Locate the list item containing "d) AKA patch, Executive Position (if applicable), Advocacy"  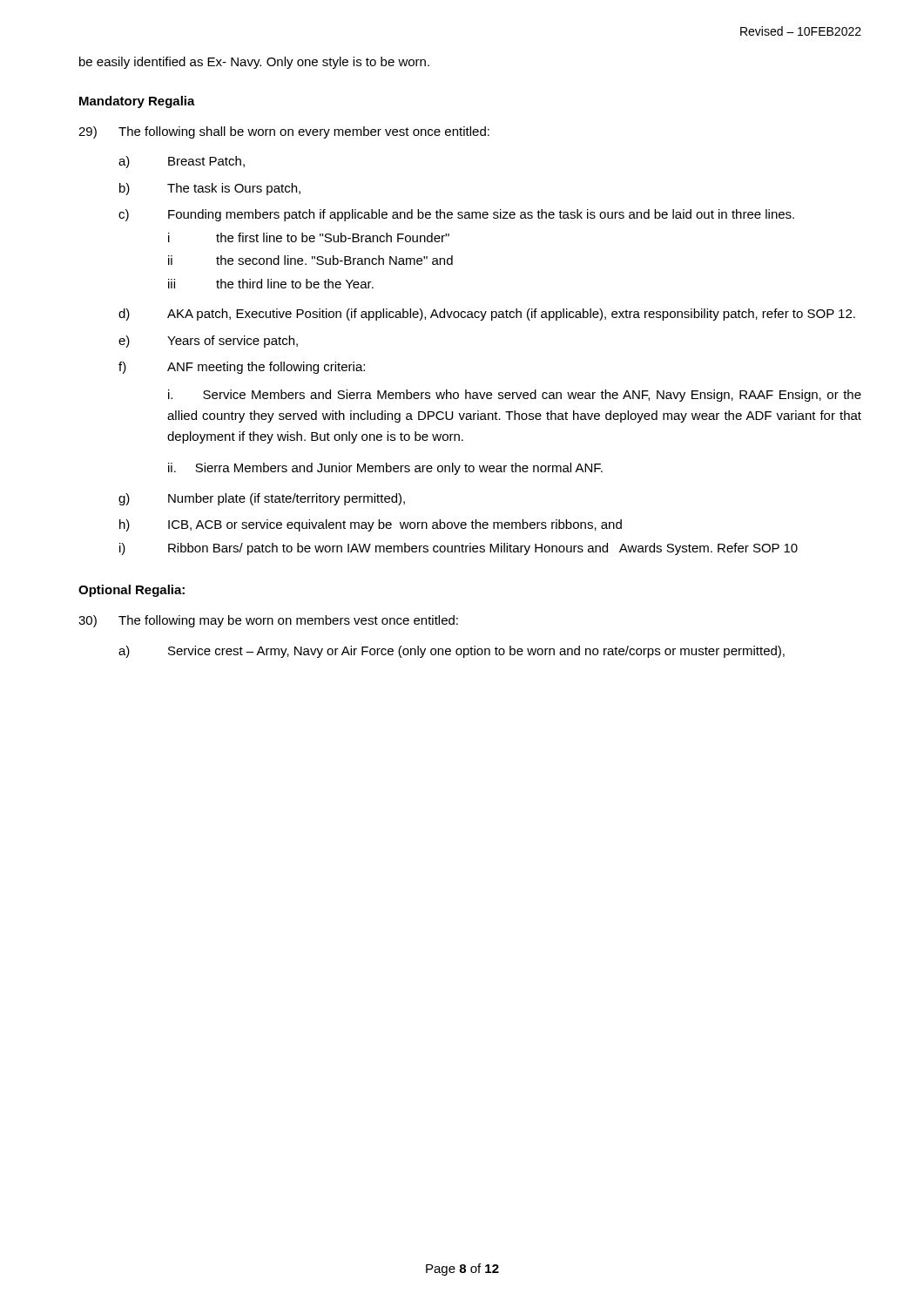(490, 314)
